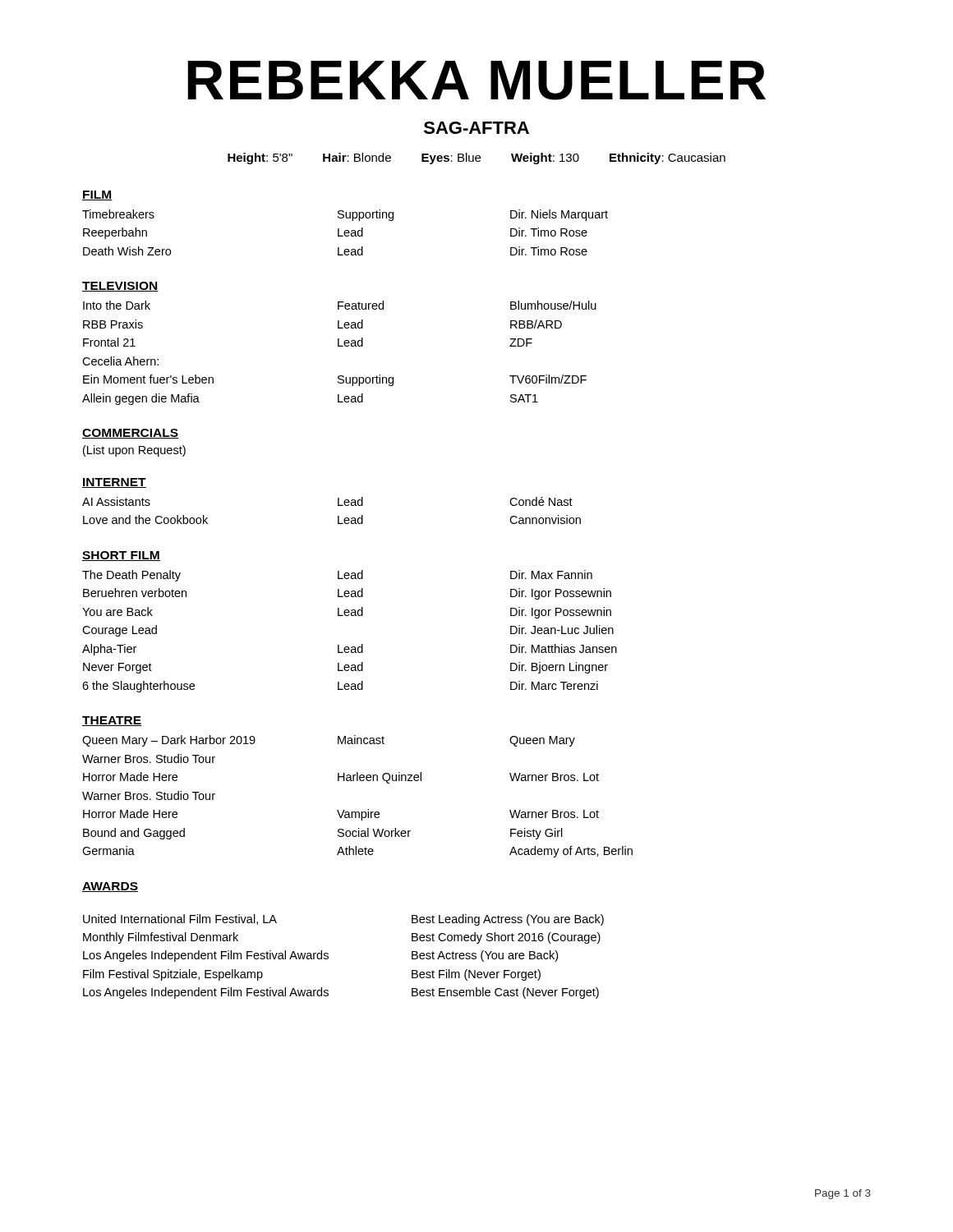Select the list item that reads "Courage Lead Dir. Jean-Luc Julien"
Viewport: 953px width, 1232px height.
pos(114,630)
